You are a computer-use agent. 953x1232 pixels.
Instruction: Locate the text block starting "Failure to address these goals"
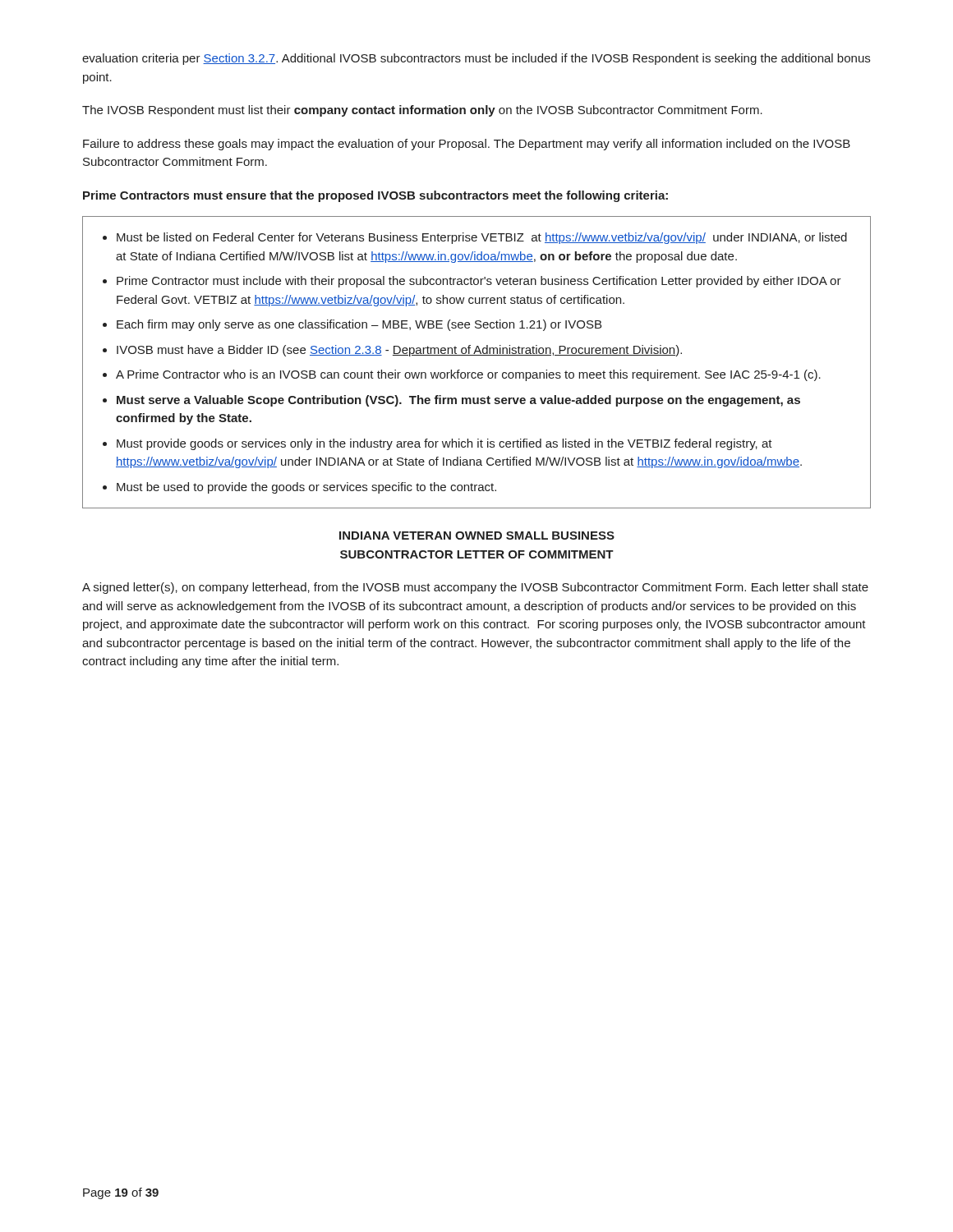click(466, 152)
